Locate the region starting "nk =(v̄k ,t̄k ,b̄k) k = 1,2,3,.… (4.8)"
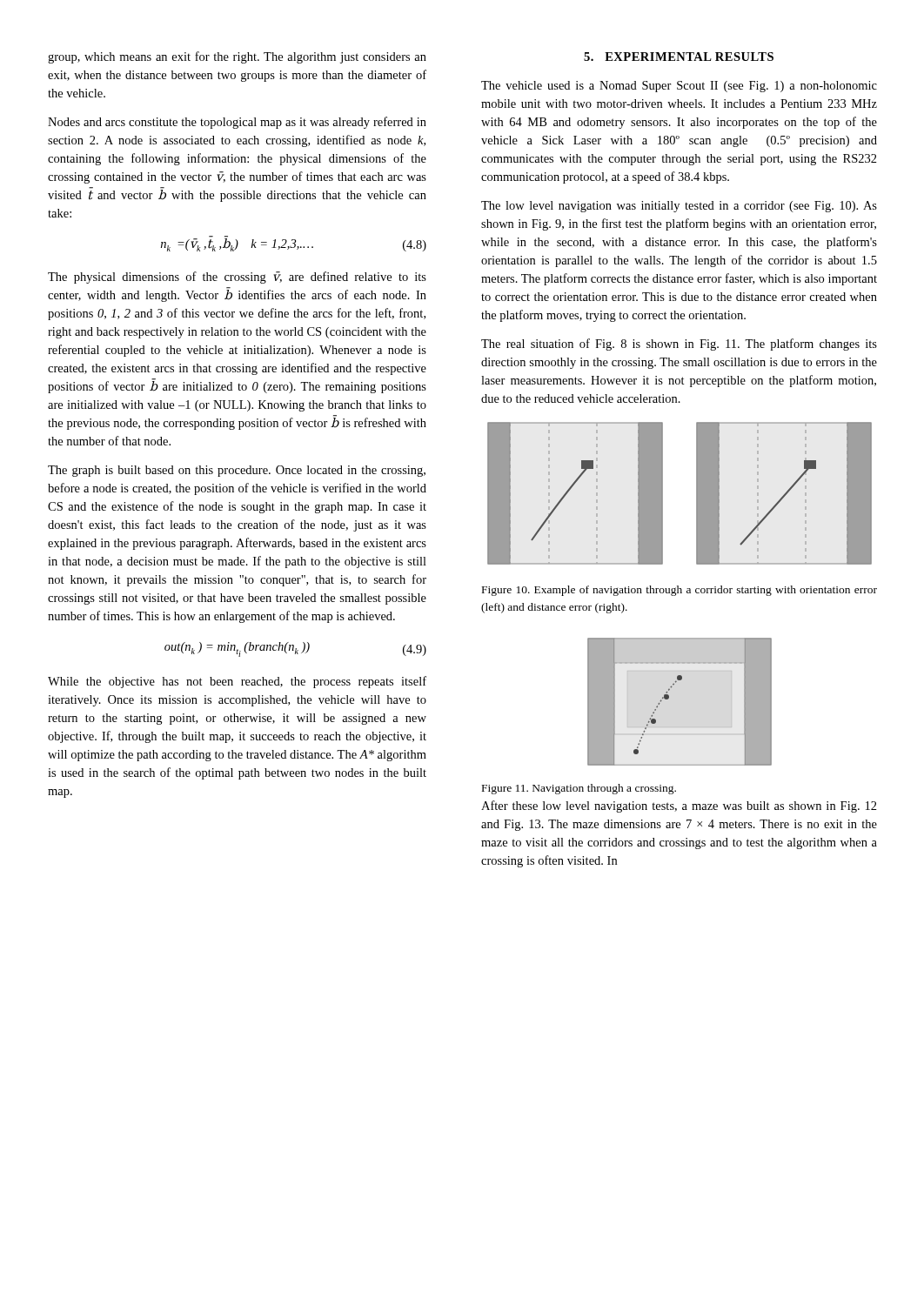924x1305 pixels. point(237,245)
